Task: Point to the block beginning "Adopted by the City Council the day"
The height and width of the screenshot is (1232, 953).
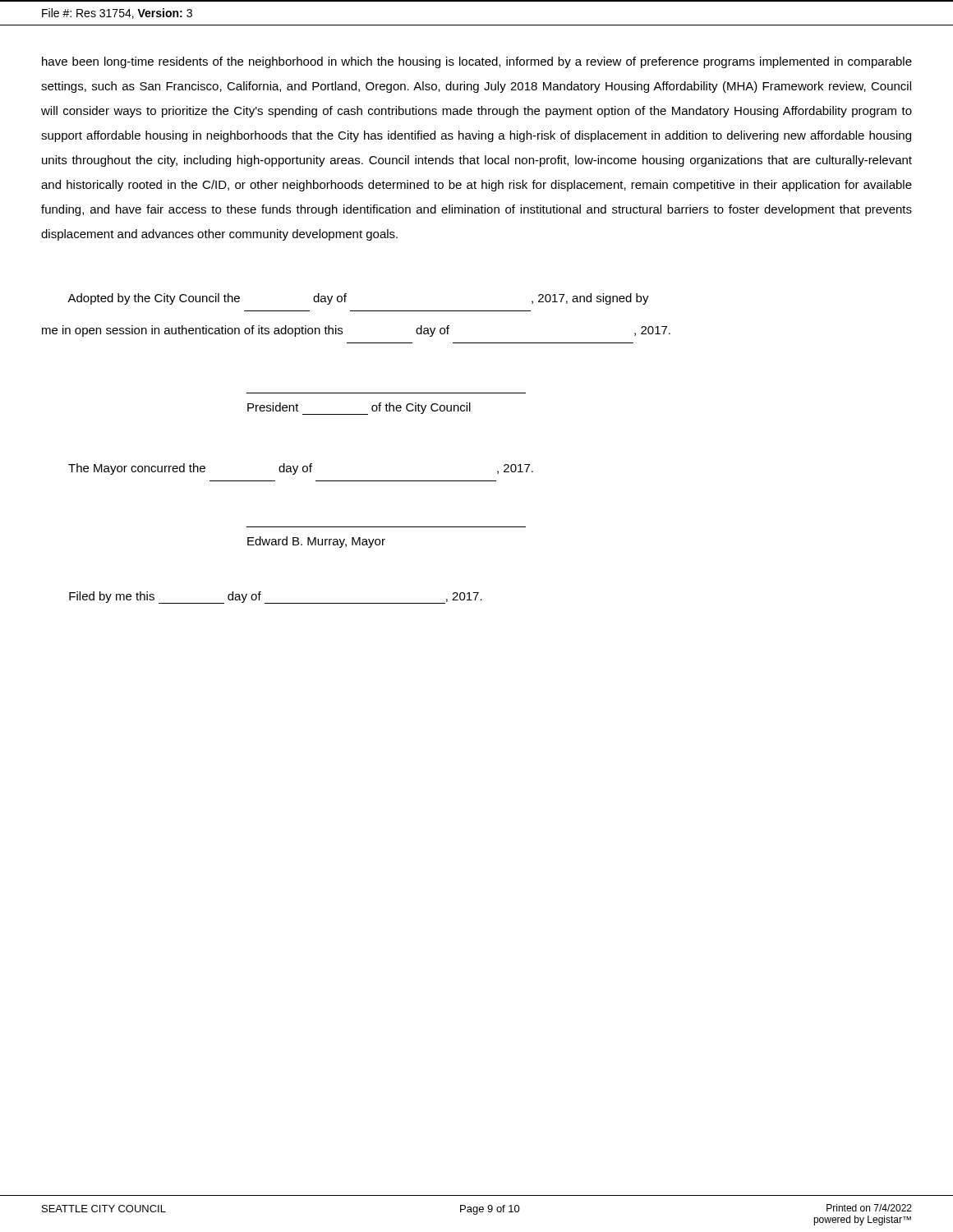Action: coord(345,299)
